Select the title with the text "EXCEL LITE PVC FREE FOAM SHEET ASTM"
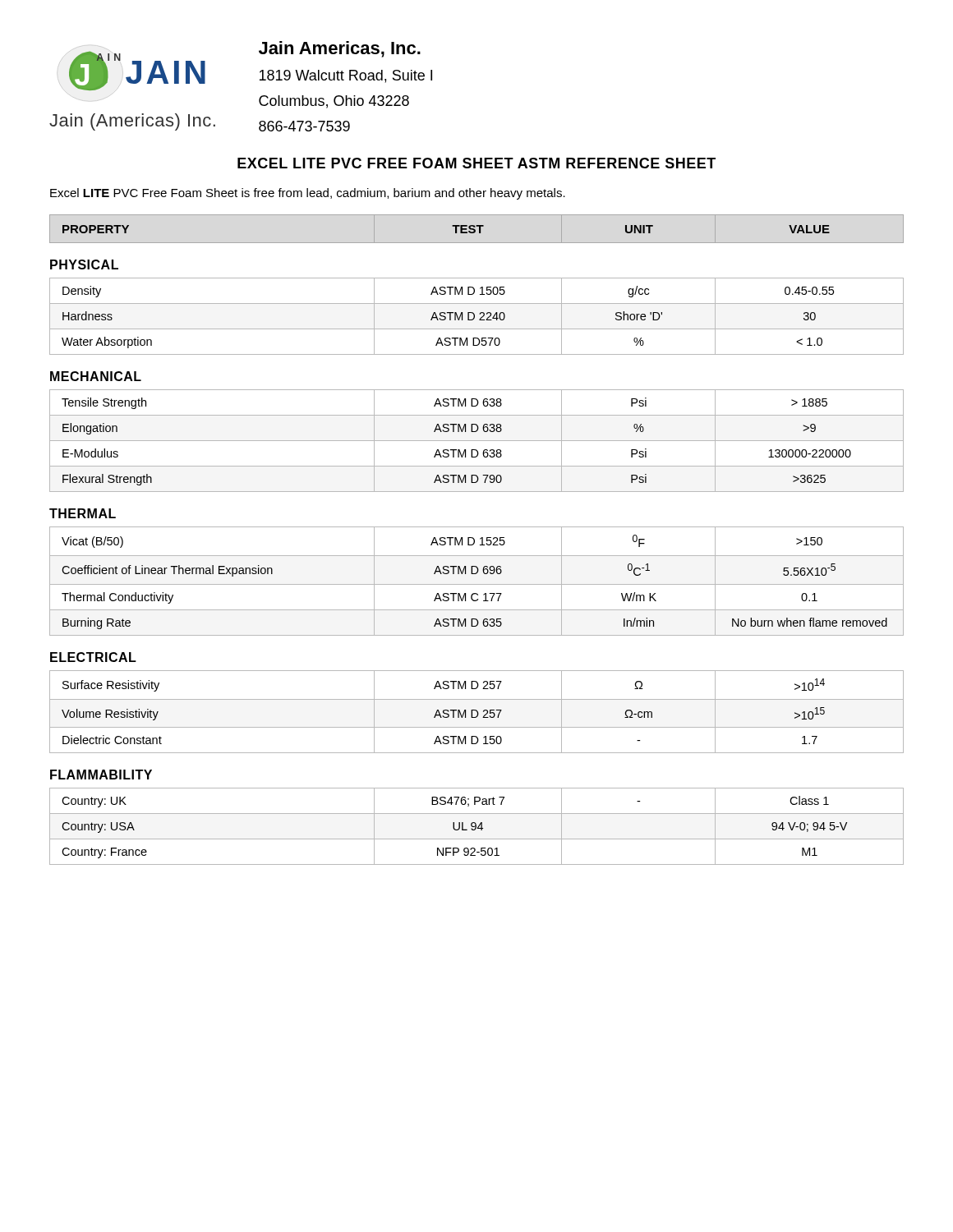This screenshot has height=1232, width=953. pos(476,164)
